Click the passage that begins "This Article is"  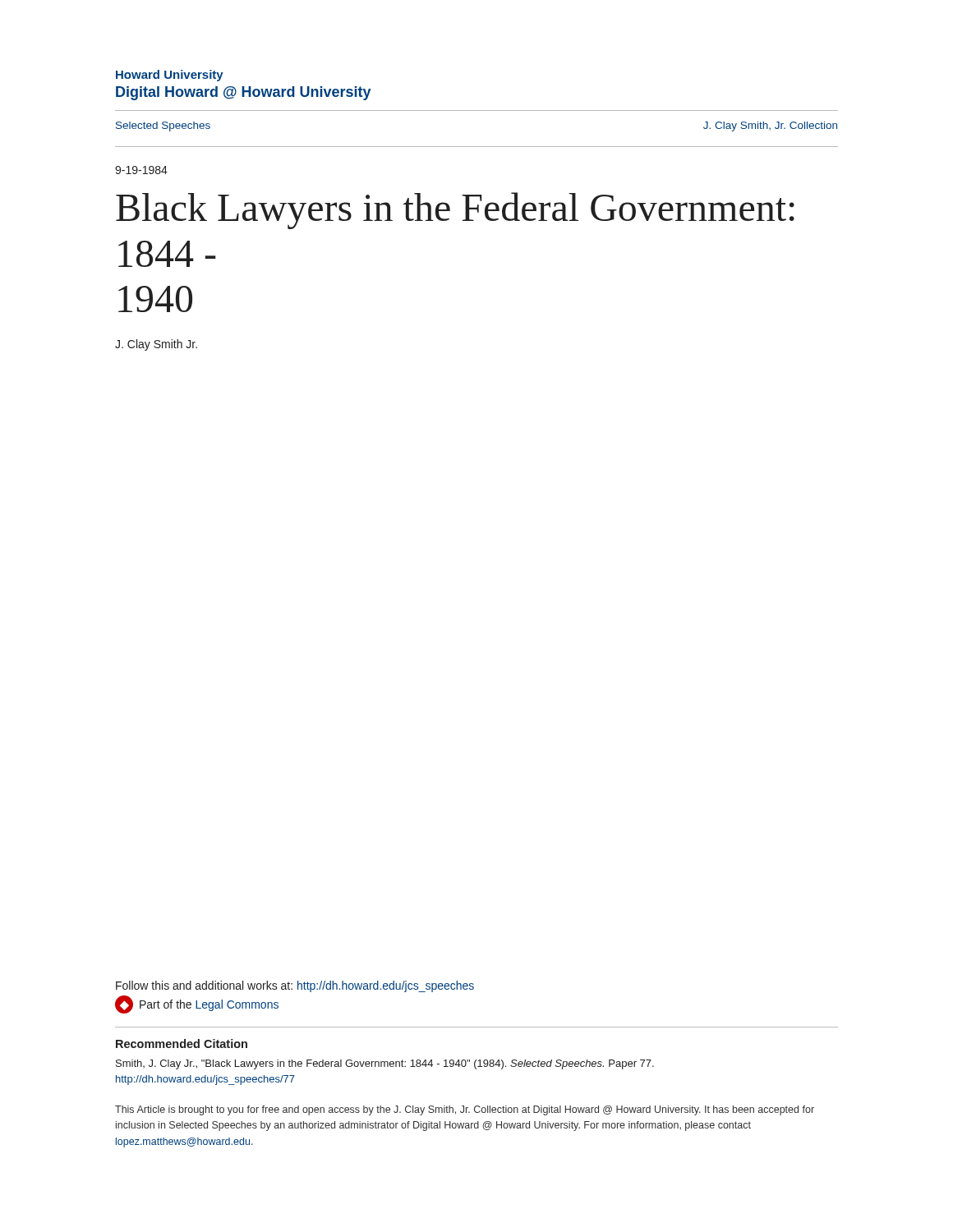[x=465, y=1125]
